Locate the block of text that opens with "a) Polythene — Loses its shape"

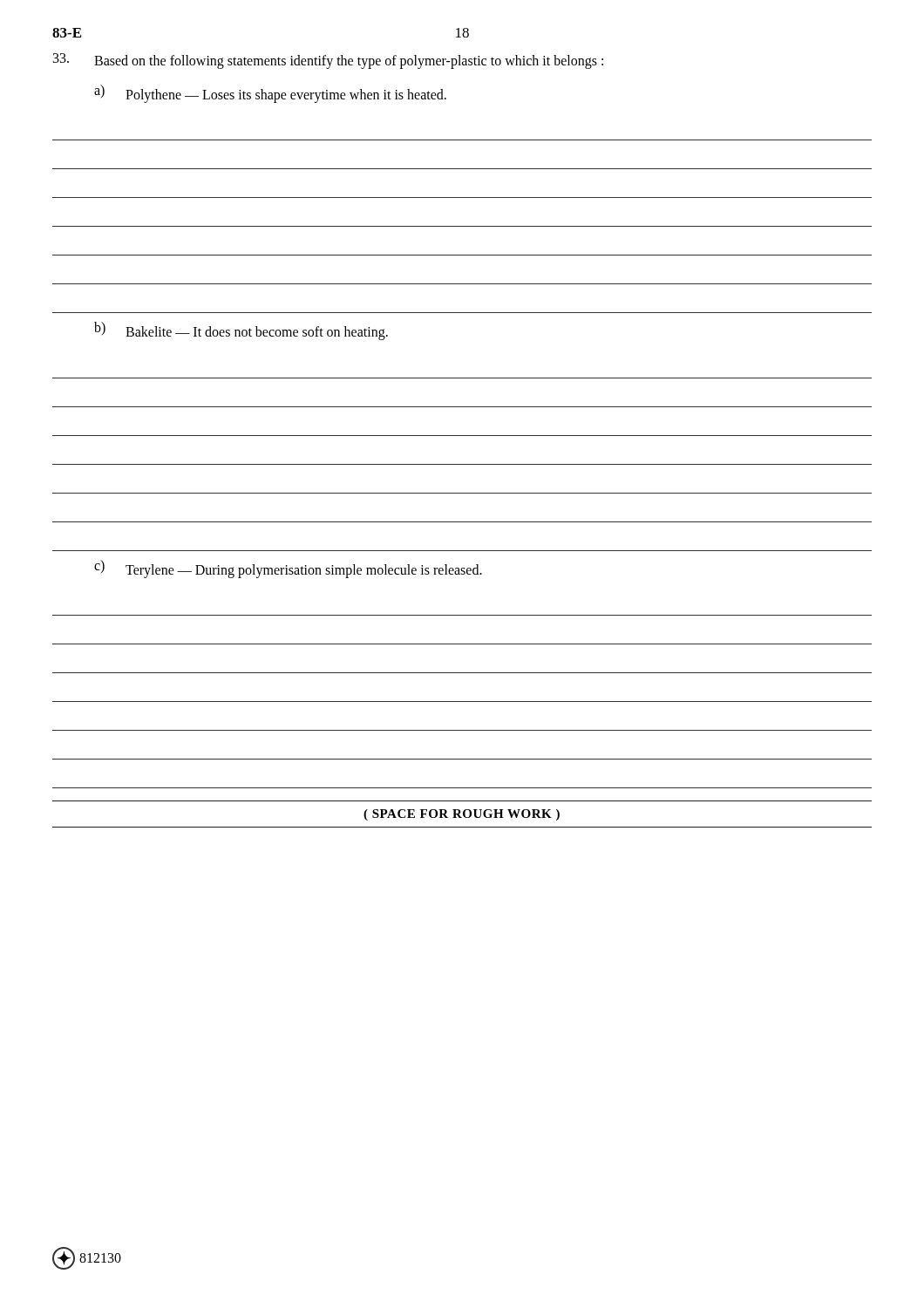270,94
